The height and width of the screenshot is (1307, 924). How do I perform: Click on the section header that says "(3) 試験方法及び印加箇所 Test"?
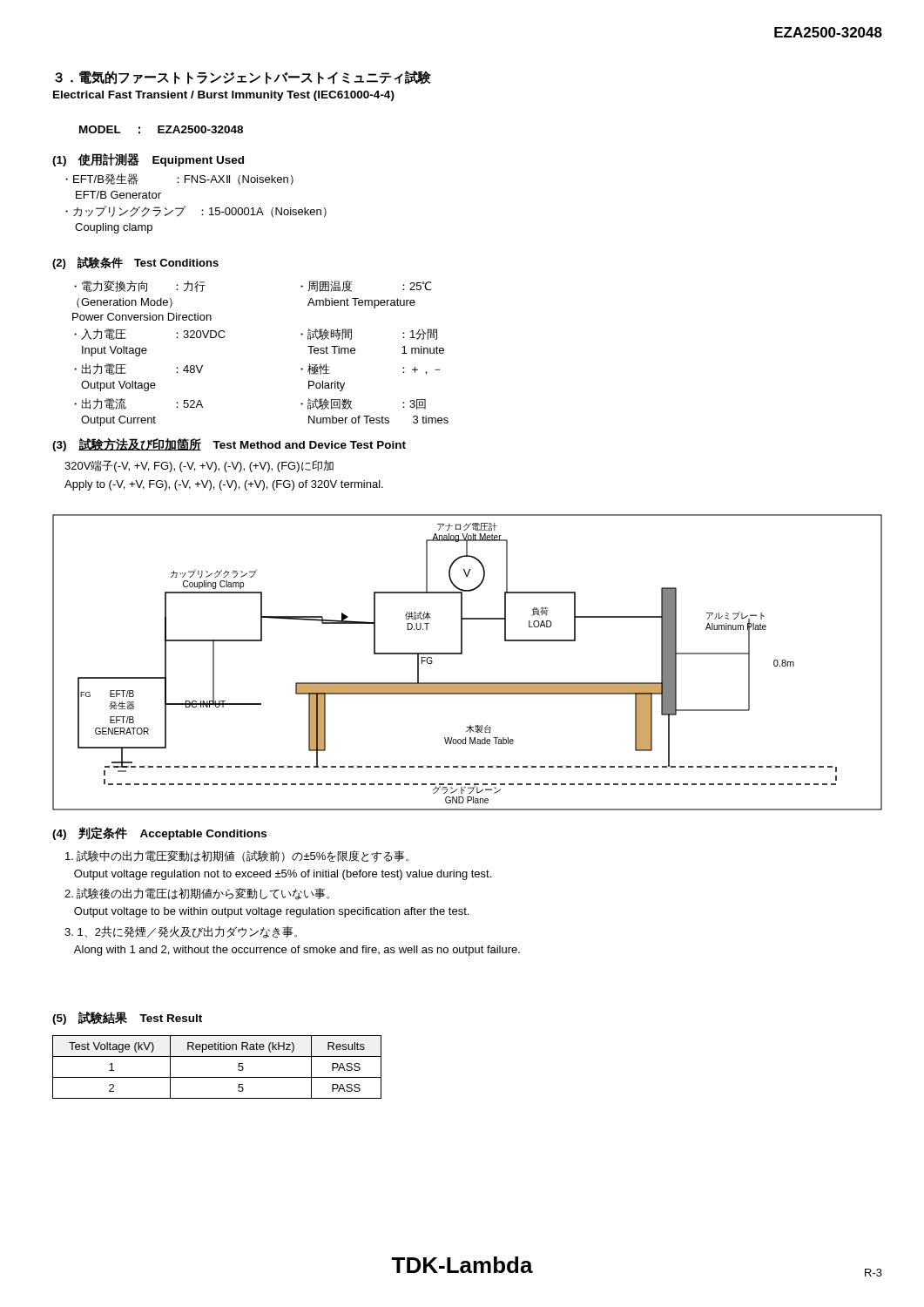[229, 445]
